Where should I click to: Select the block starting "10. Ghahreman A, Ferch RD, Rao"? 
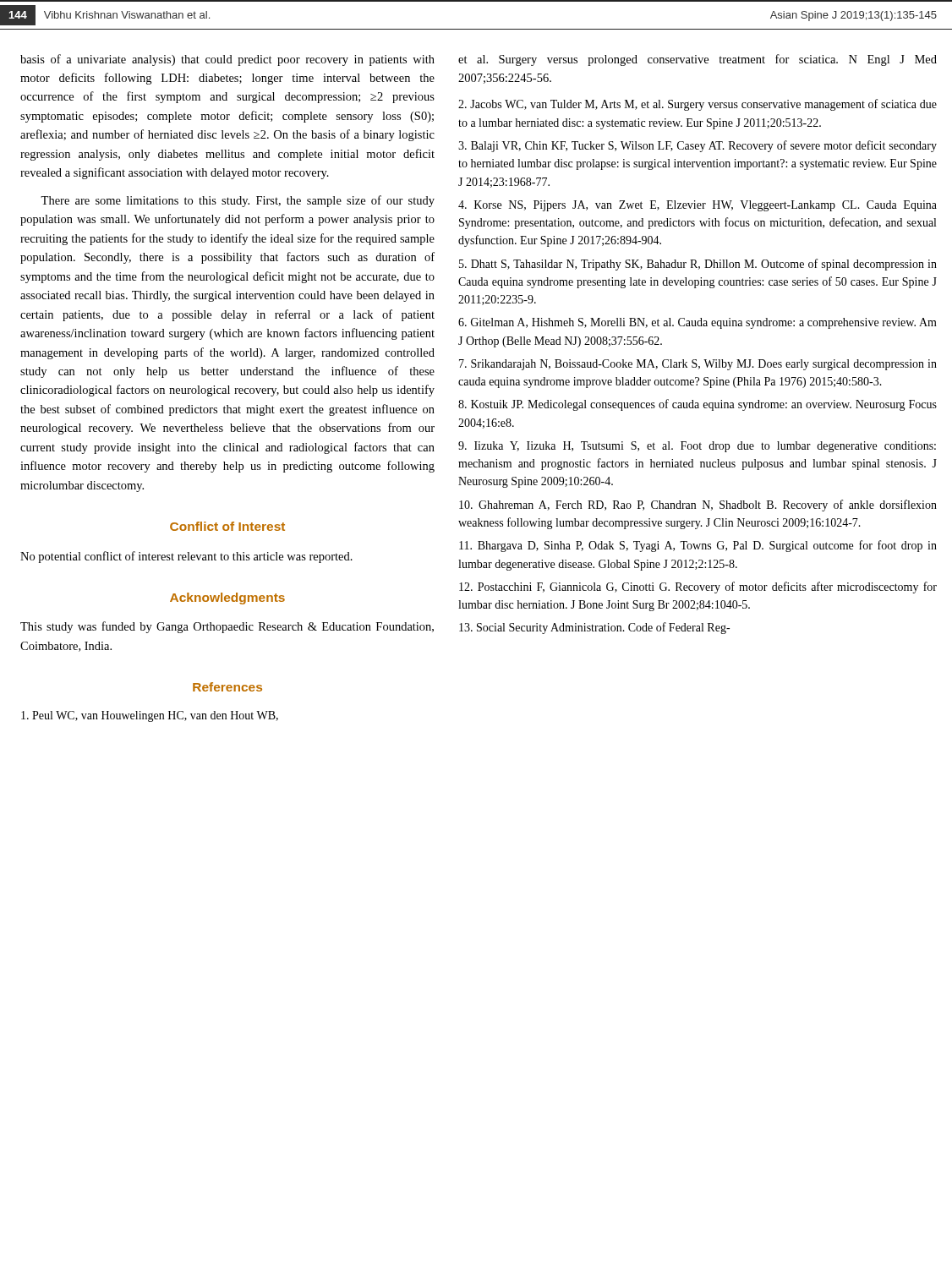click(697, 514)
